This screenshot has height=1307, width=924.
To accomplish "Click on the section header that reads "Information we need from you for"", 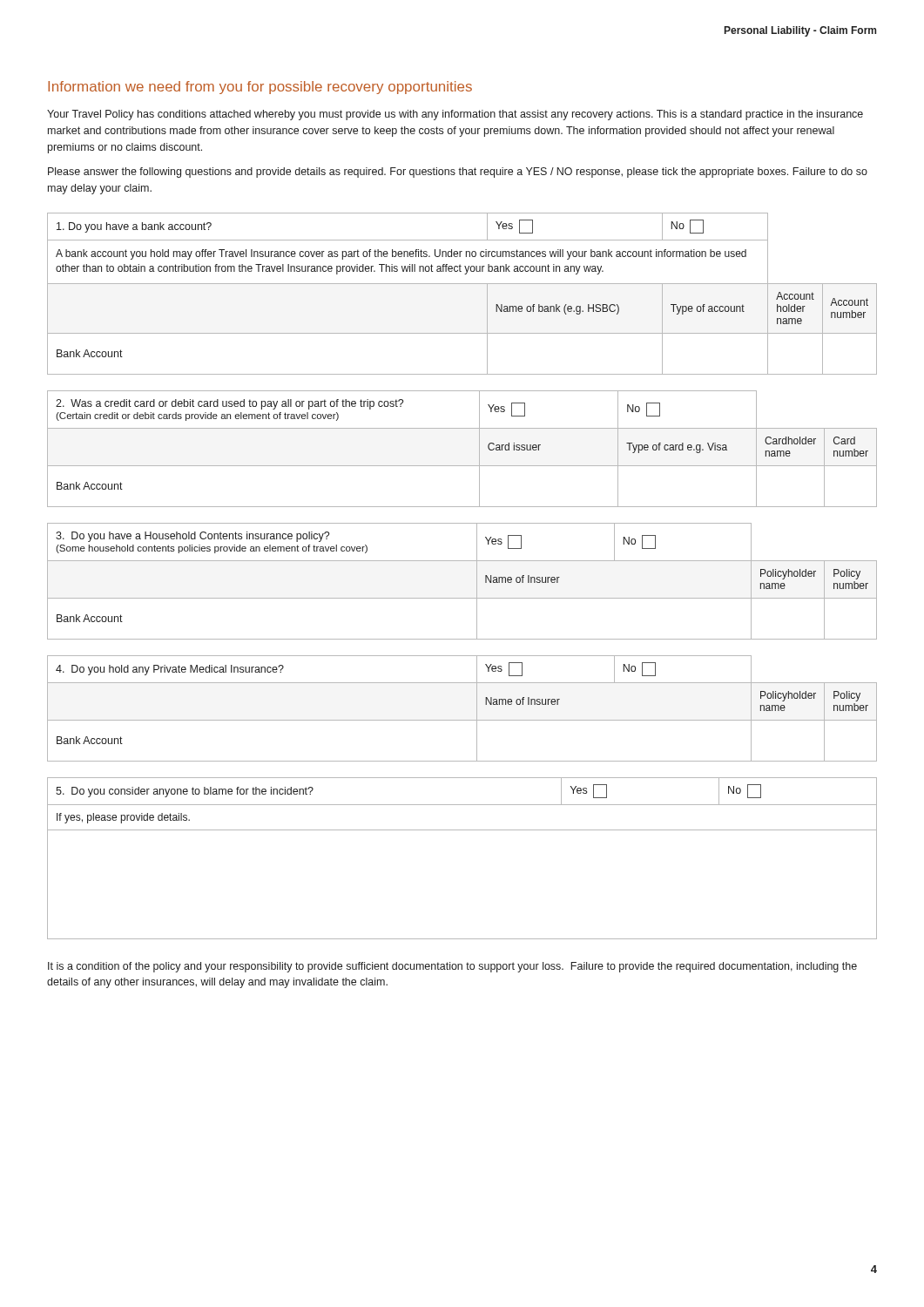I will [x=260, y=87].
